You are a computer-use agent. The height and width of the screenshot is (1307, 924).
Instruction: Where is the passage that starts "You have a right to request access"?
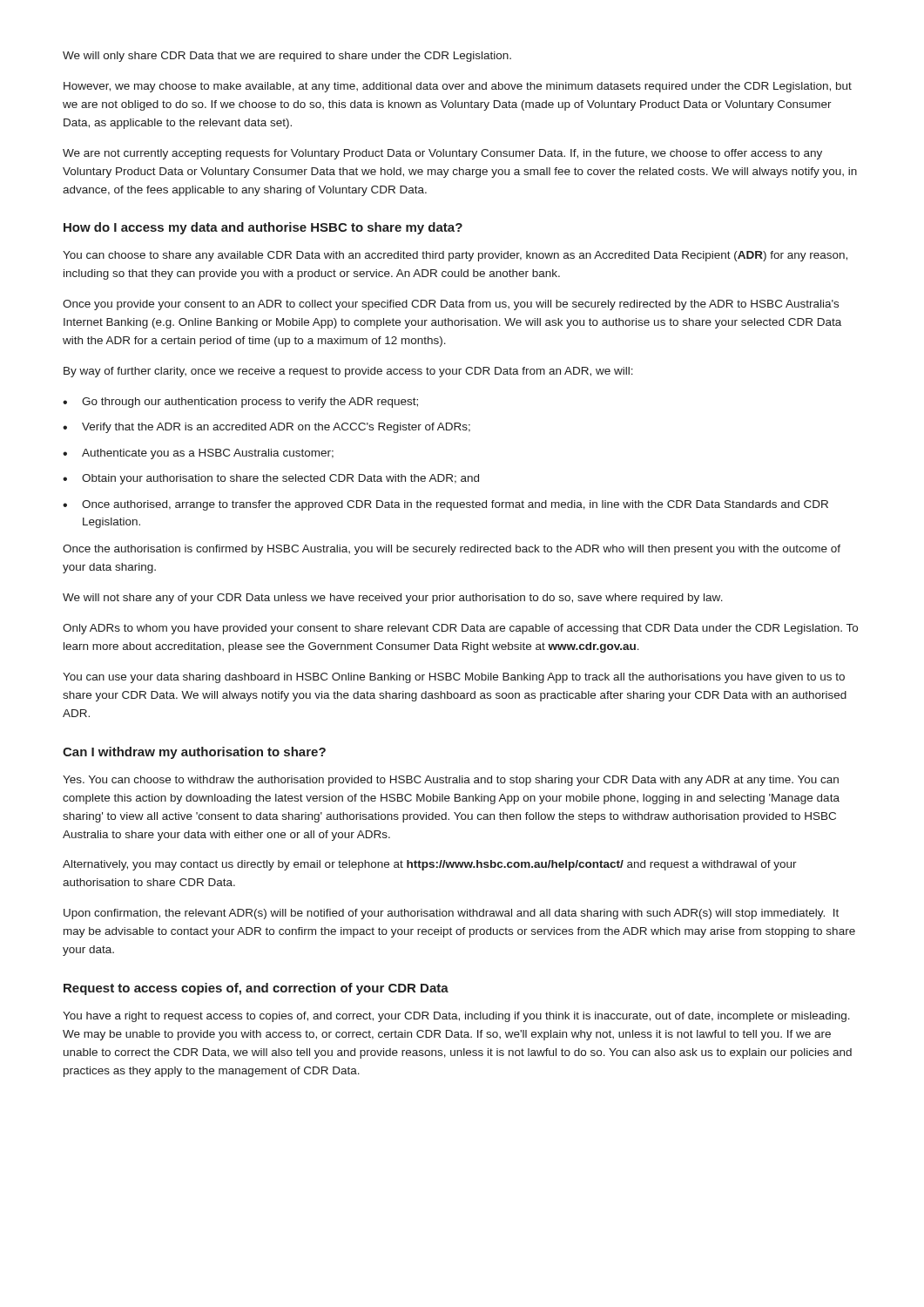457,1043
